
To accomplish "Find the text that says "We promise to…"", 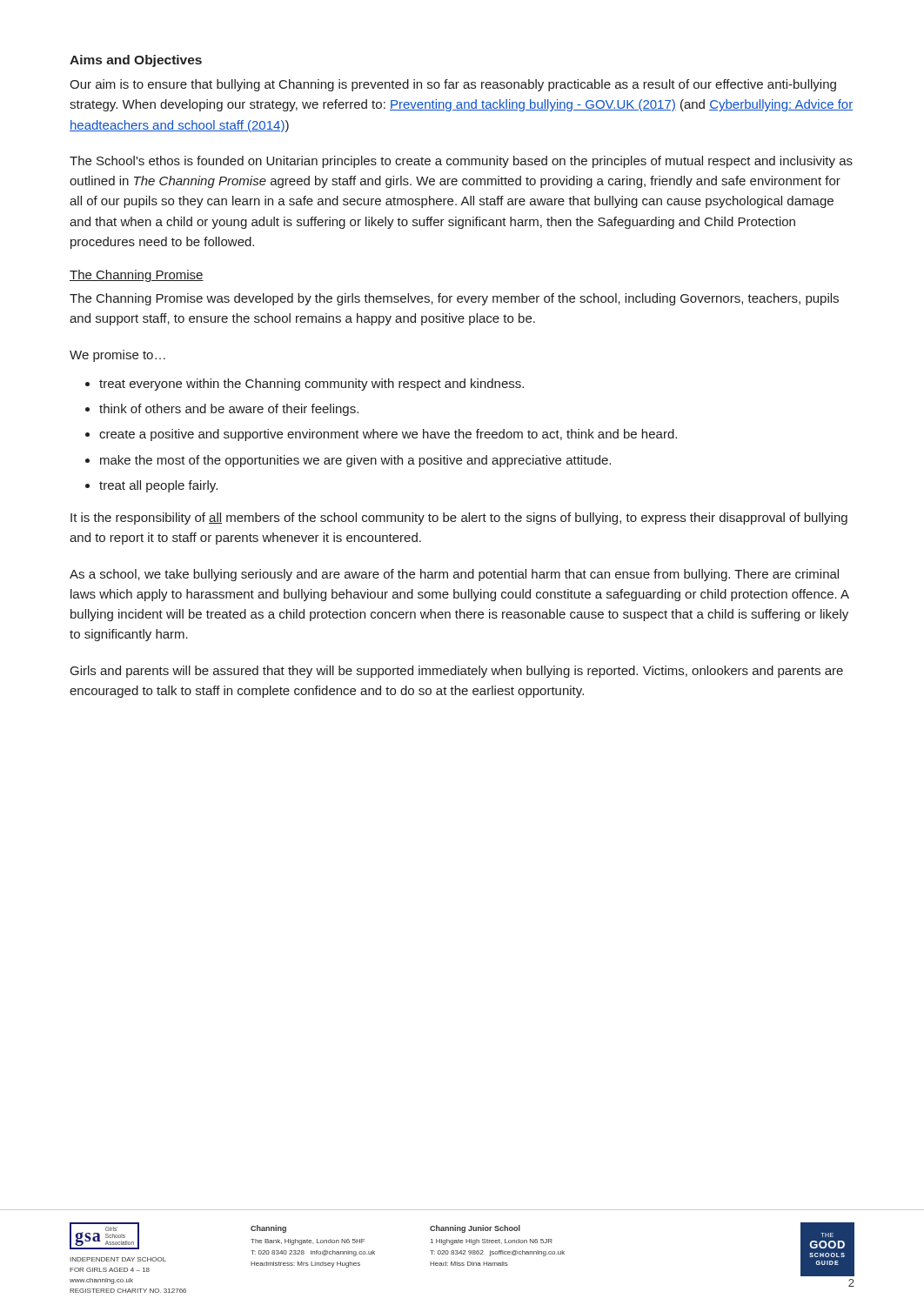I will pos(118,354).
